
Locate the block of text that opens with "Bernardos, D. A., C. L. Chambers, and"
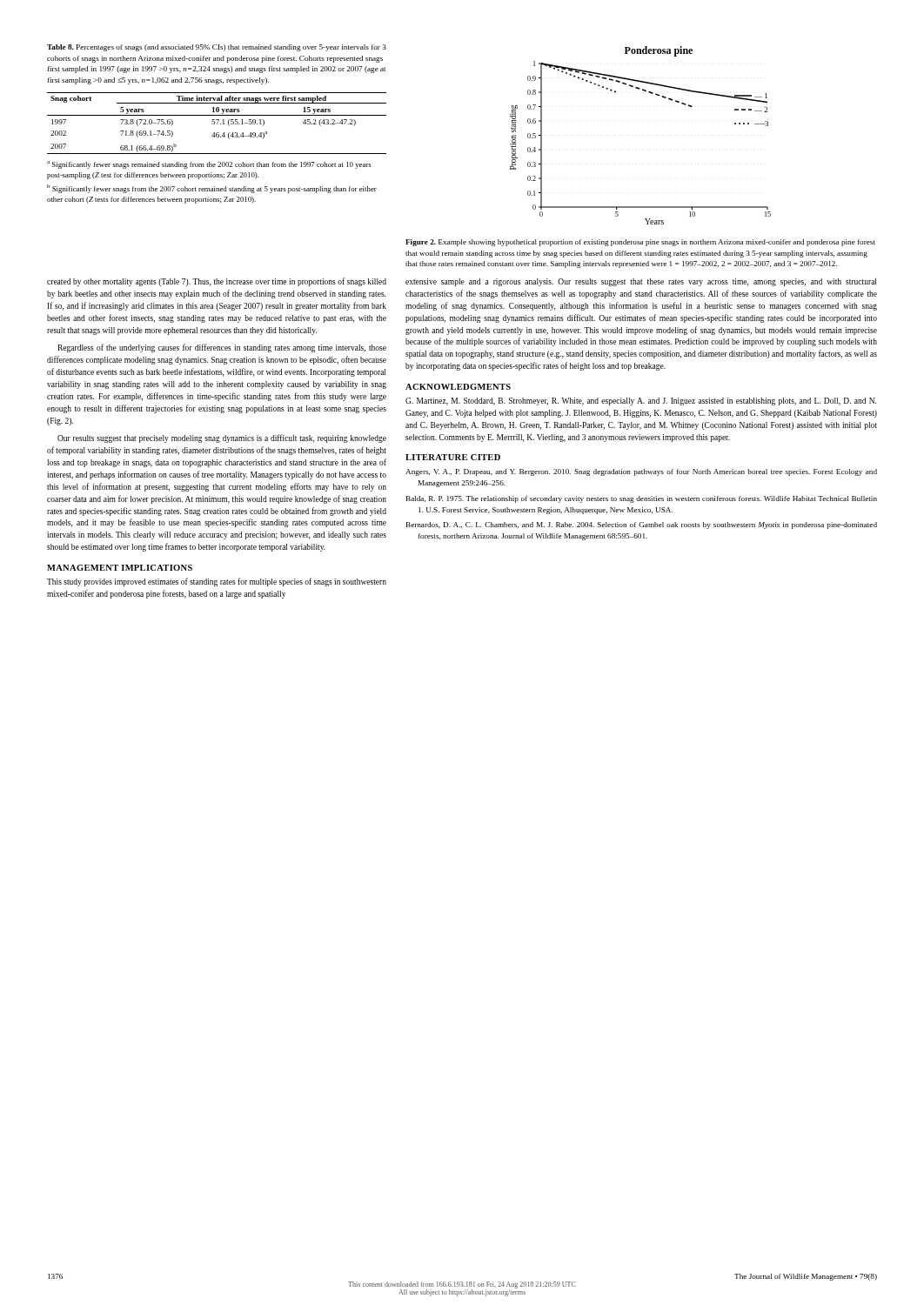641,530
